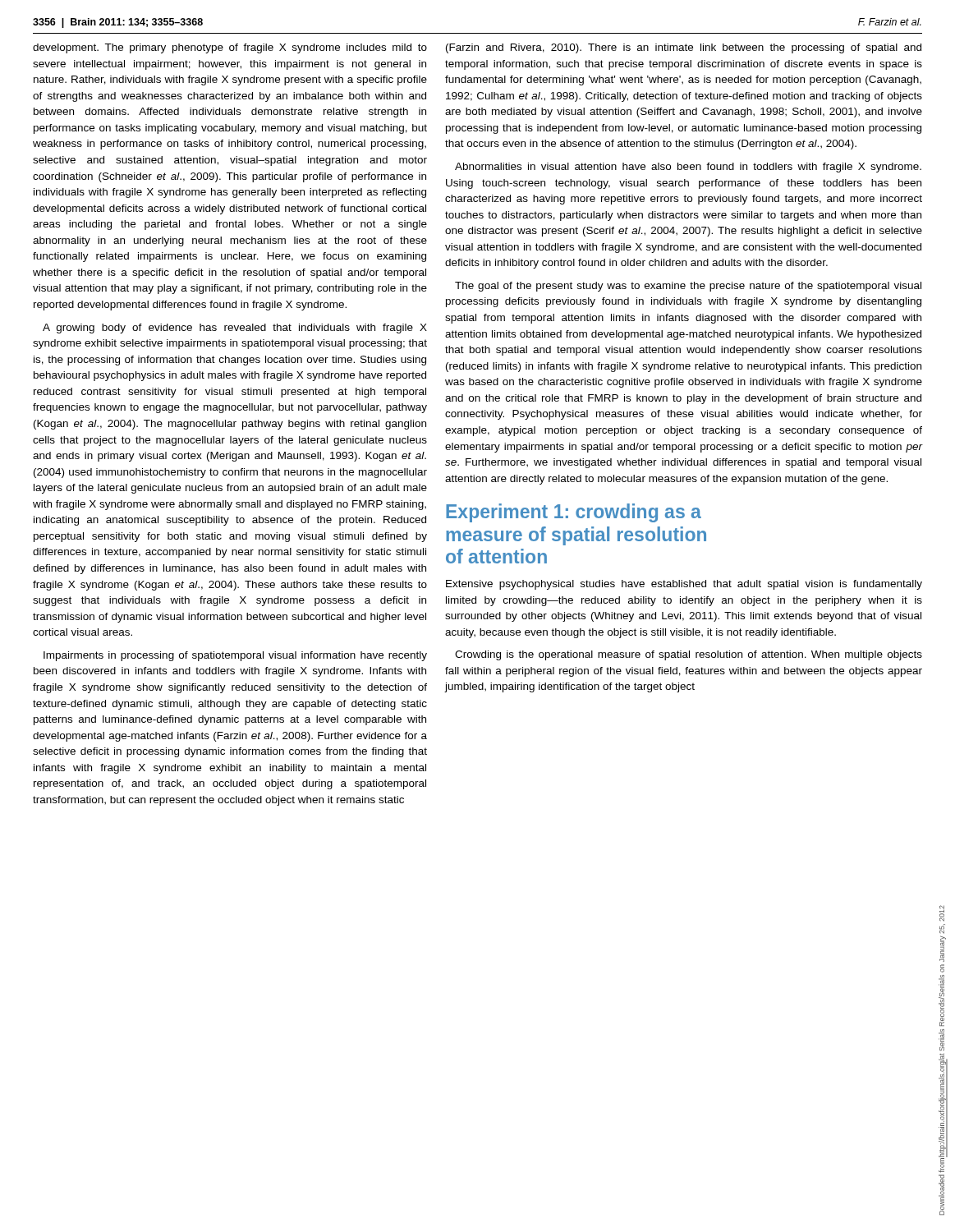Select a section header
This screenshot has width=955, height=1232.
[x=684, y=535]
